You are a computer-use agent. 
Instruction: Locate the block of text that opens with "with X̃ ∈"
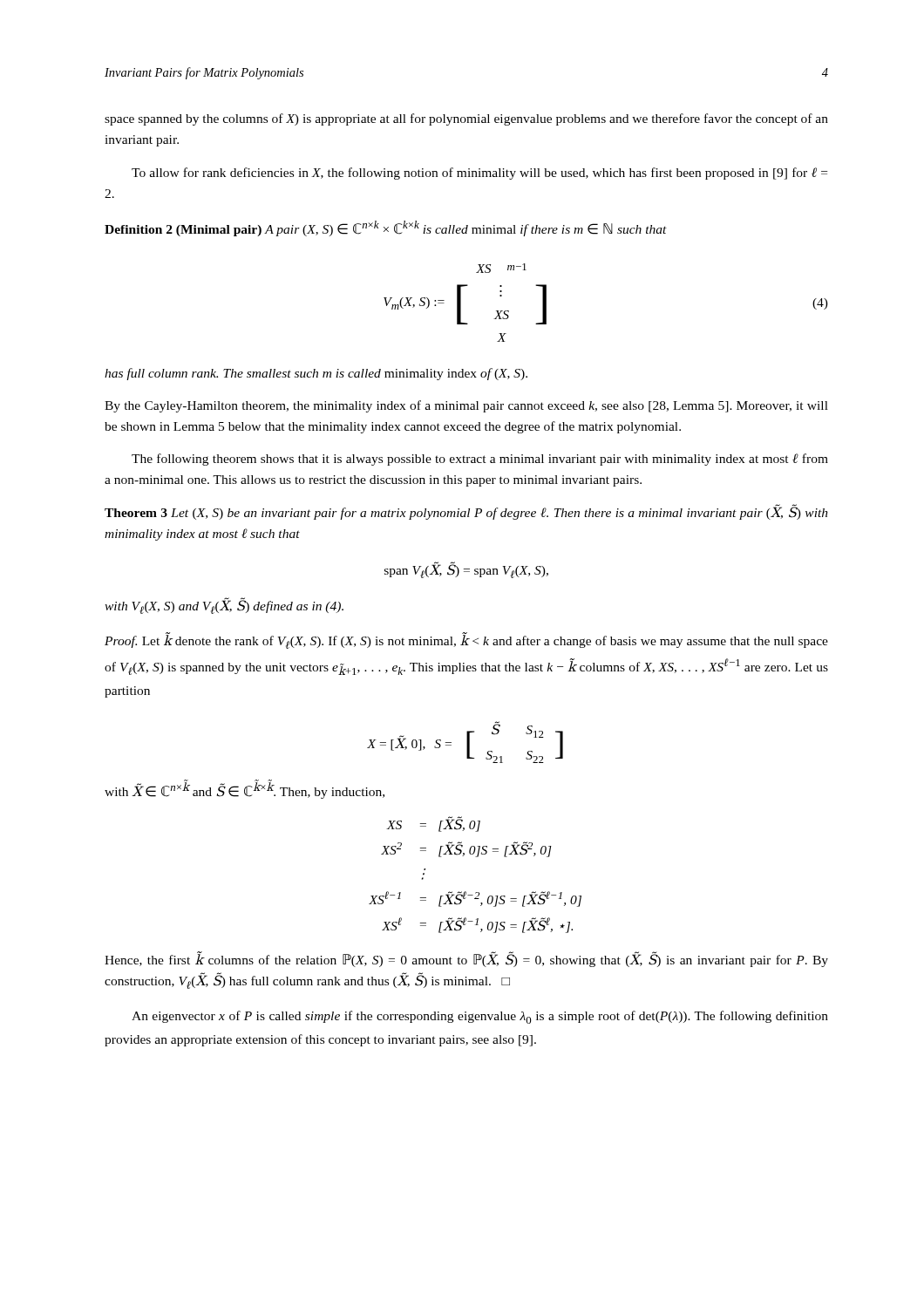point(245,789)
